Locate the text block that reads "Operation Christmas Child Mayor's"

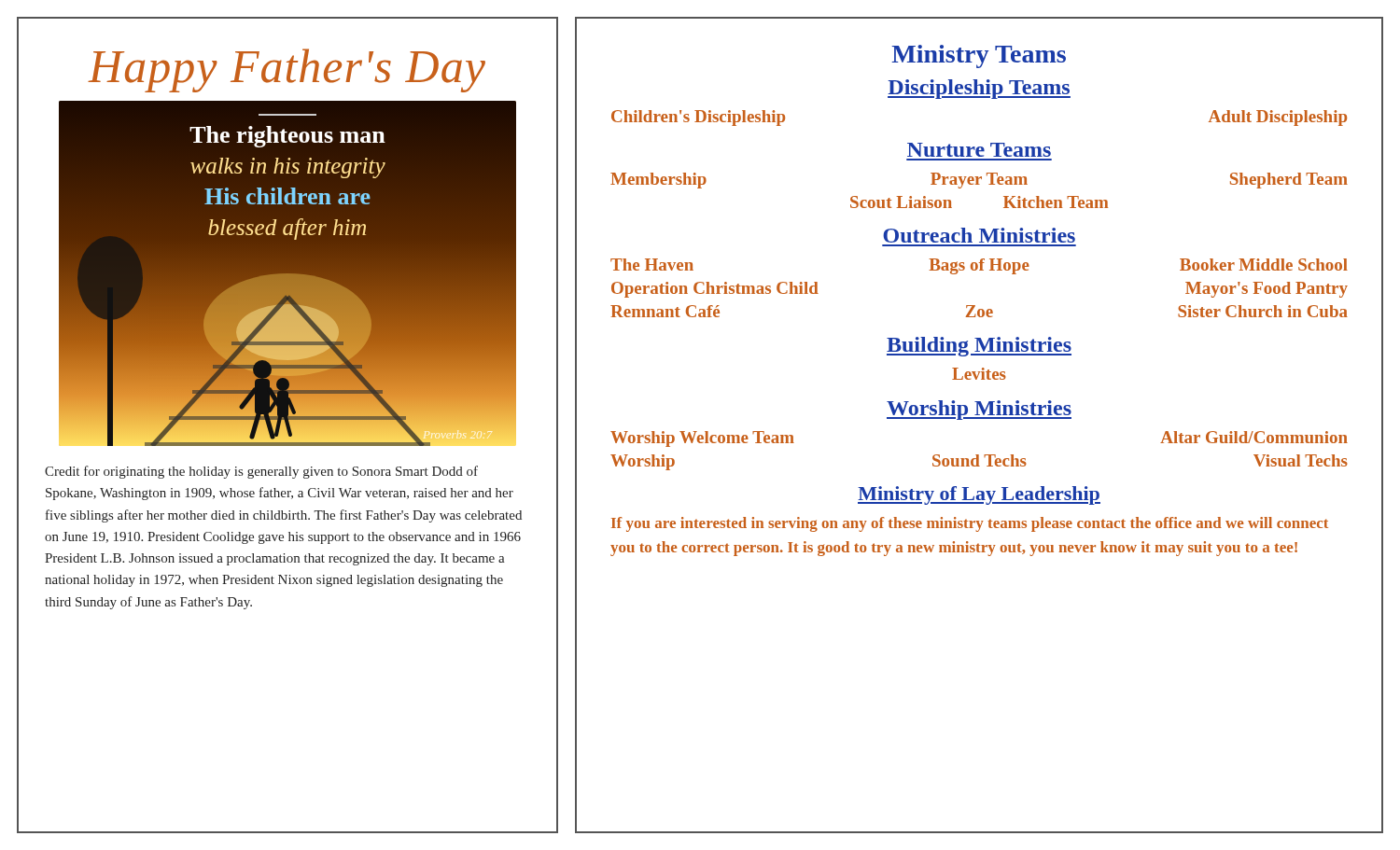point(709,290)
